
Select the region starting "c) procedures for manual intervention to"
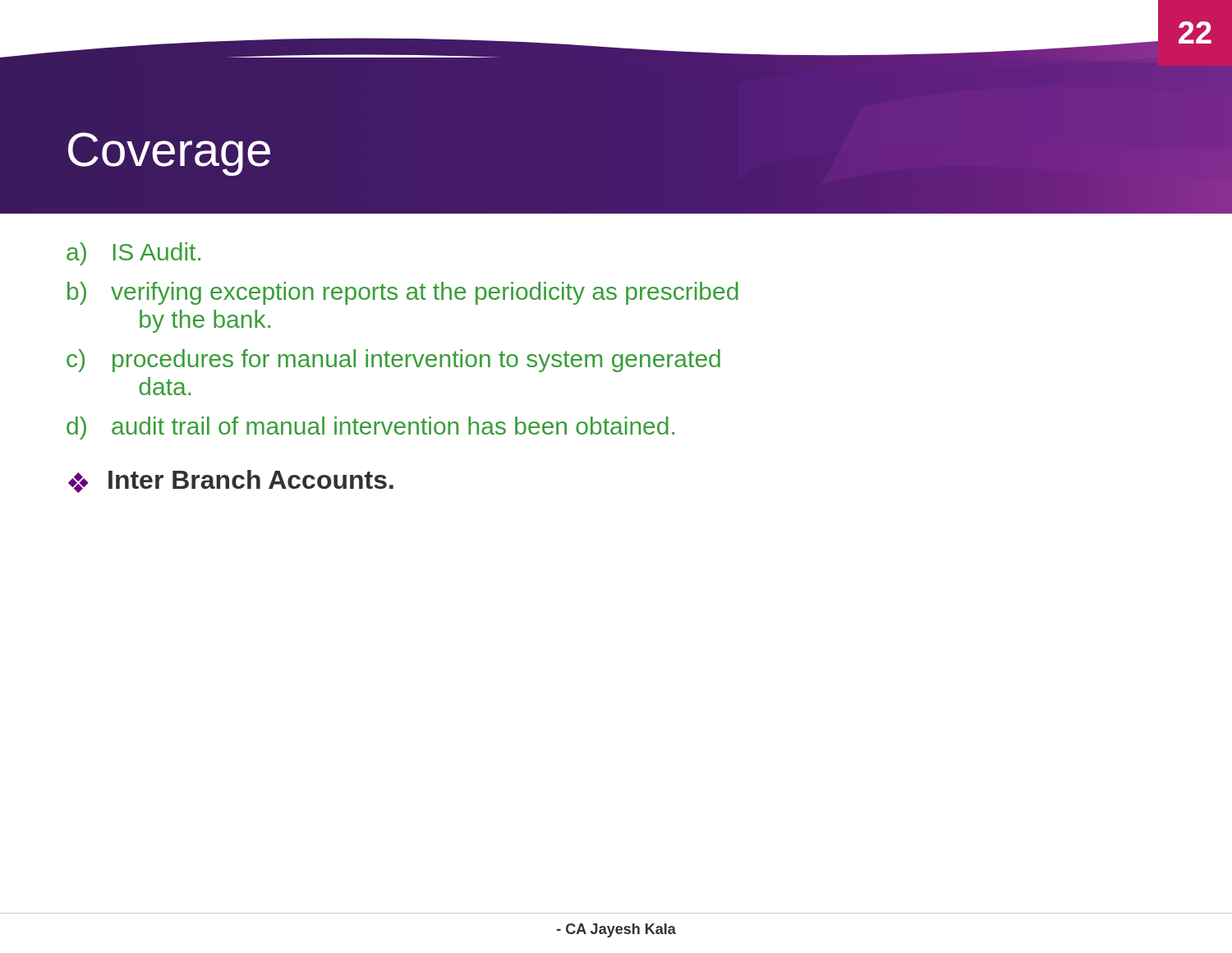616,373
